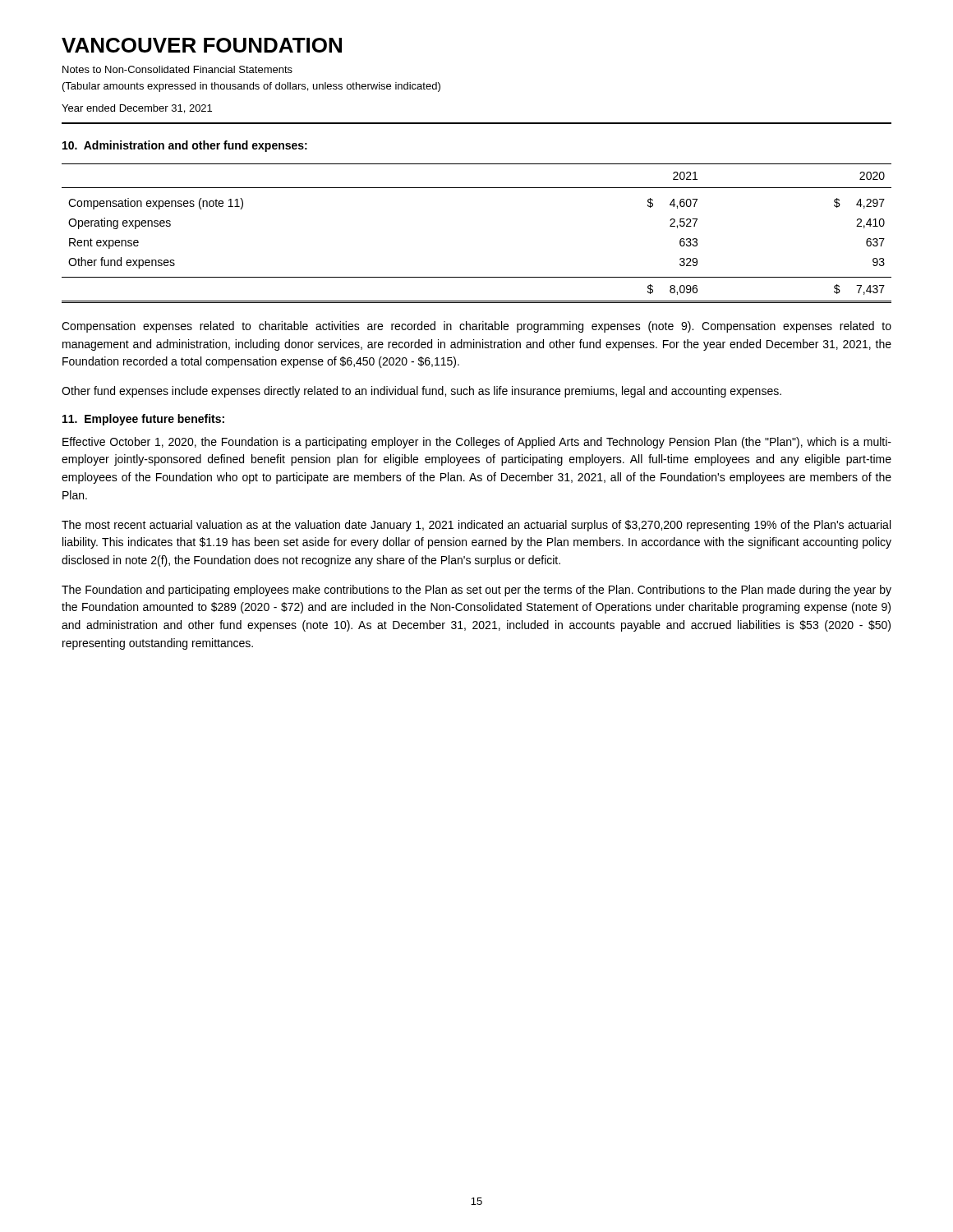Click on the title that says "VANCOUVER FOUNDATION"
This screenshot has height=1232, width=953.
tap(202, 45)
